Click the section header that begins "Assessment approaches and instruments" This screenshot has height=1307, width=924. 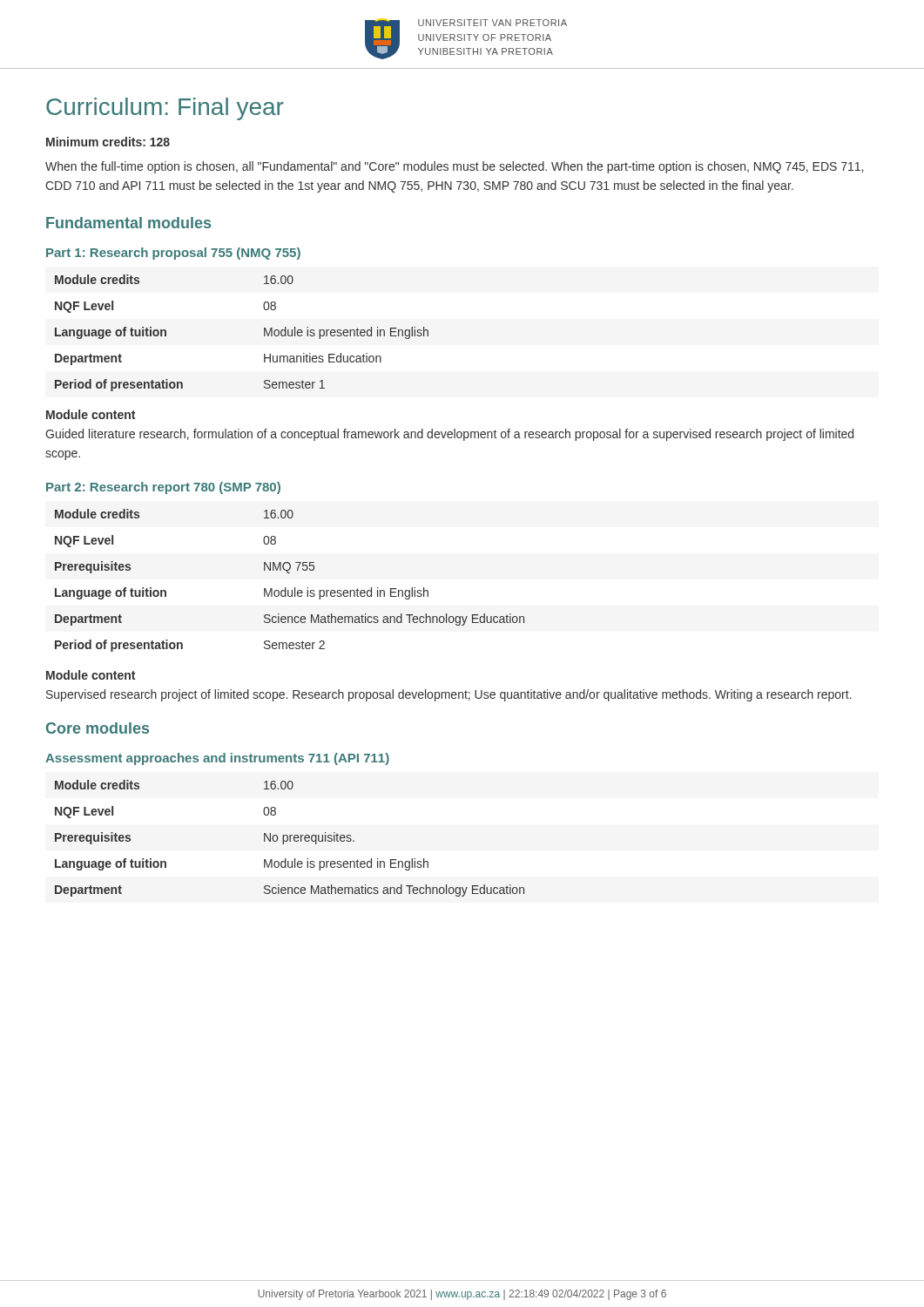point(217,759)
